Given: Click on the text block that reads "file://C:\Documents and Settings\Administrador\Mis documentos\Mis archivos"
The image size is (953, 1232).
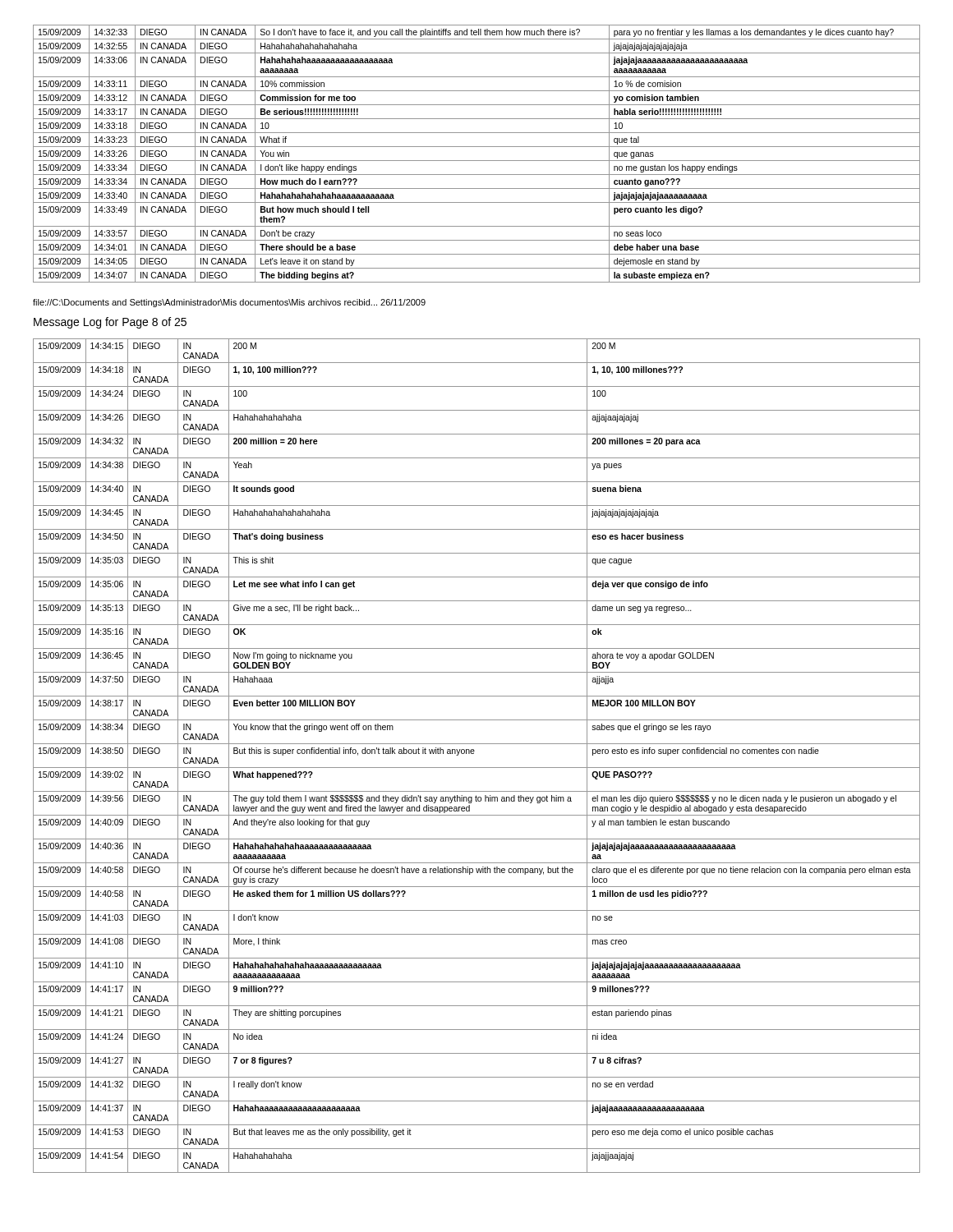Looking at the screenshot, I should coord(229,302).
